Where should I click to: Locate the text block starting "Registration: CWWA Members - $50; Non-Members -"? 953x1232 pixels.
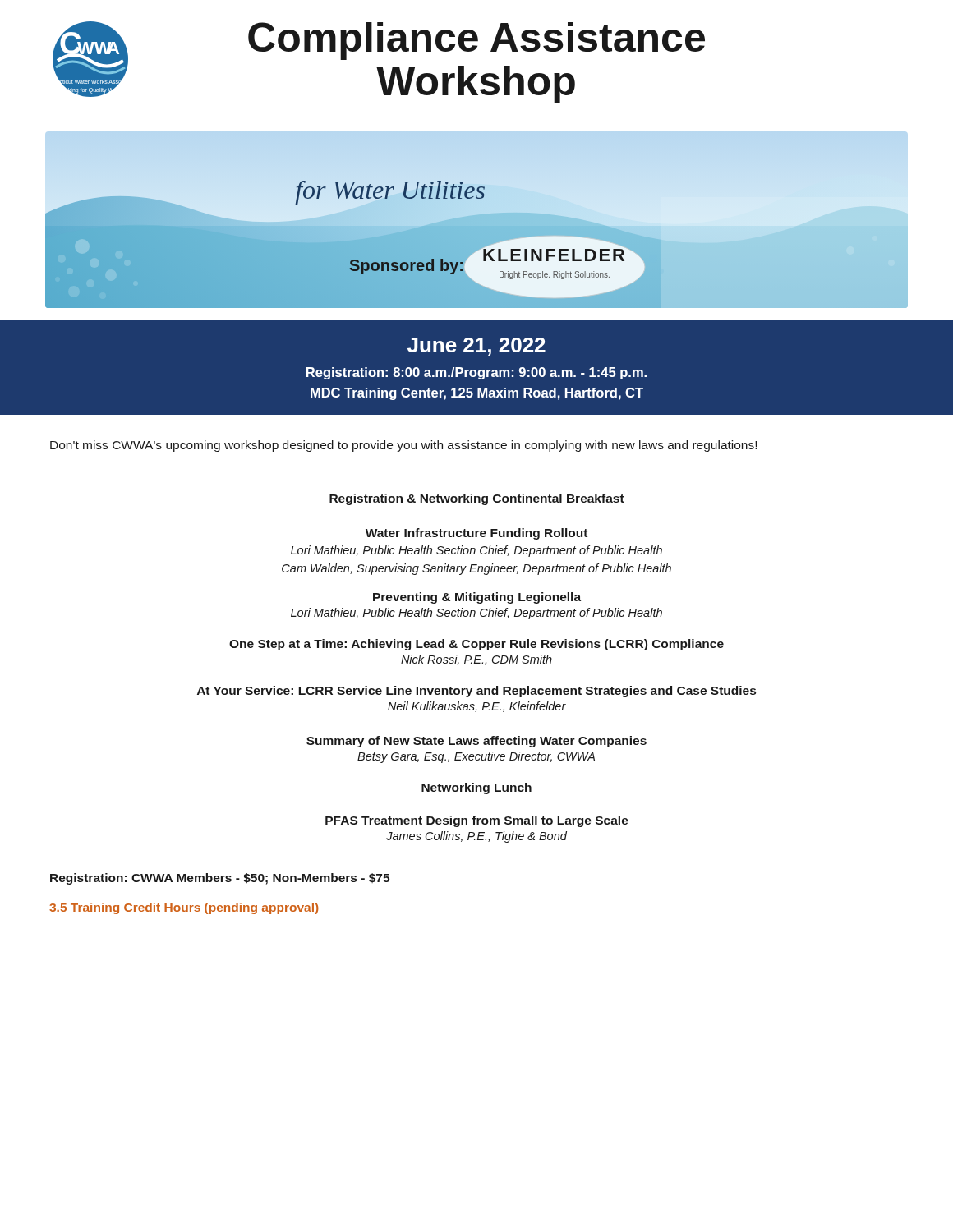click(x=220, y=878)
